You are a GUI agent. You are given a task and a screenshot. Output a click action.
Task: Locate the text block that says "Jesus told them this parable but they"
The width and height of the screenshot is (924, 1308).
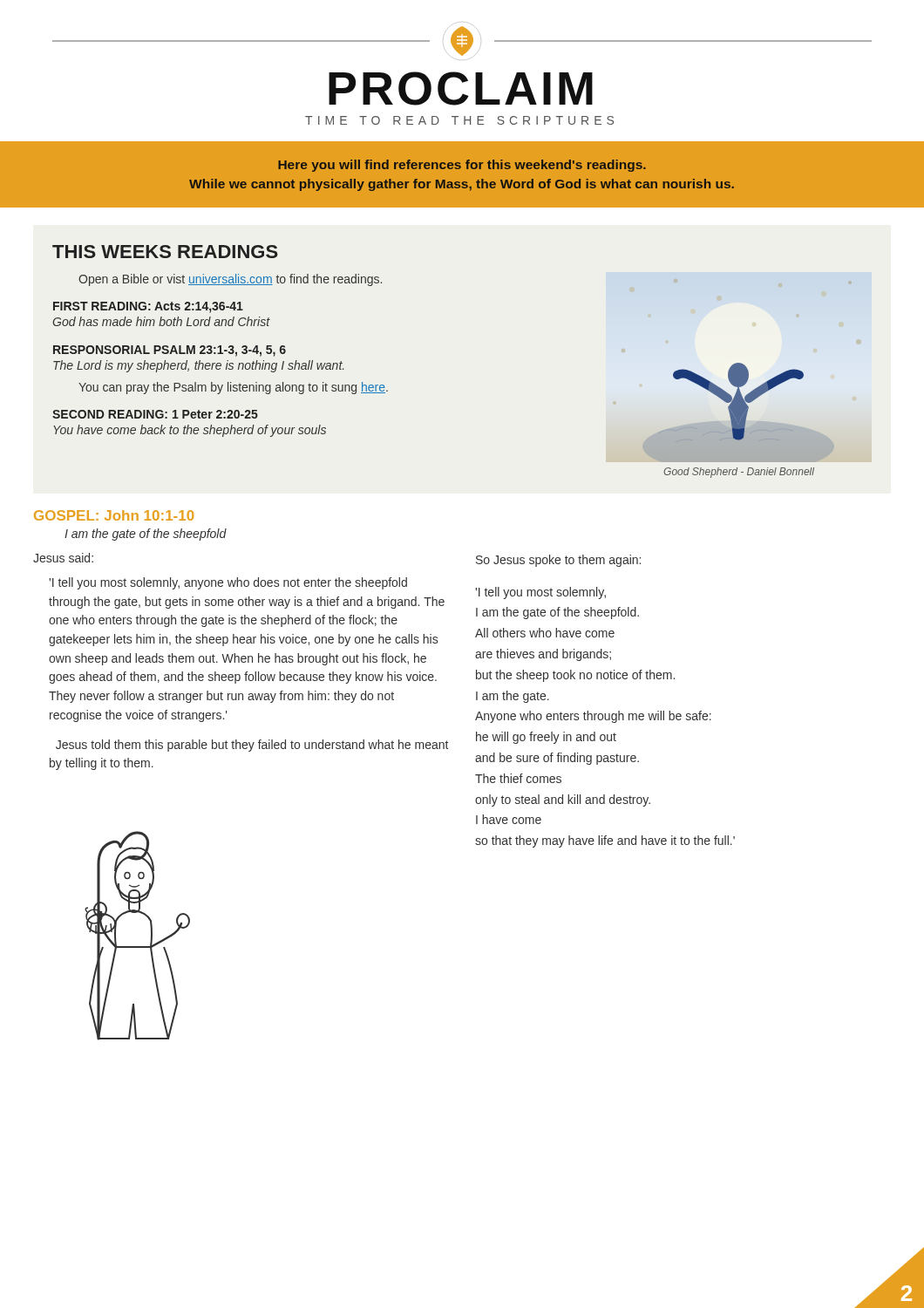pyautogui.click(x=249, y=754)
